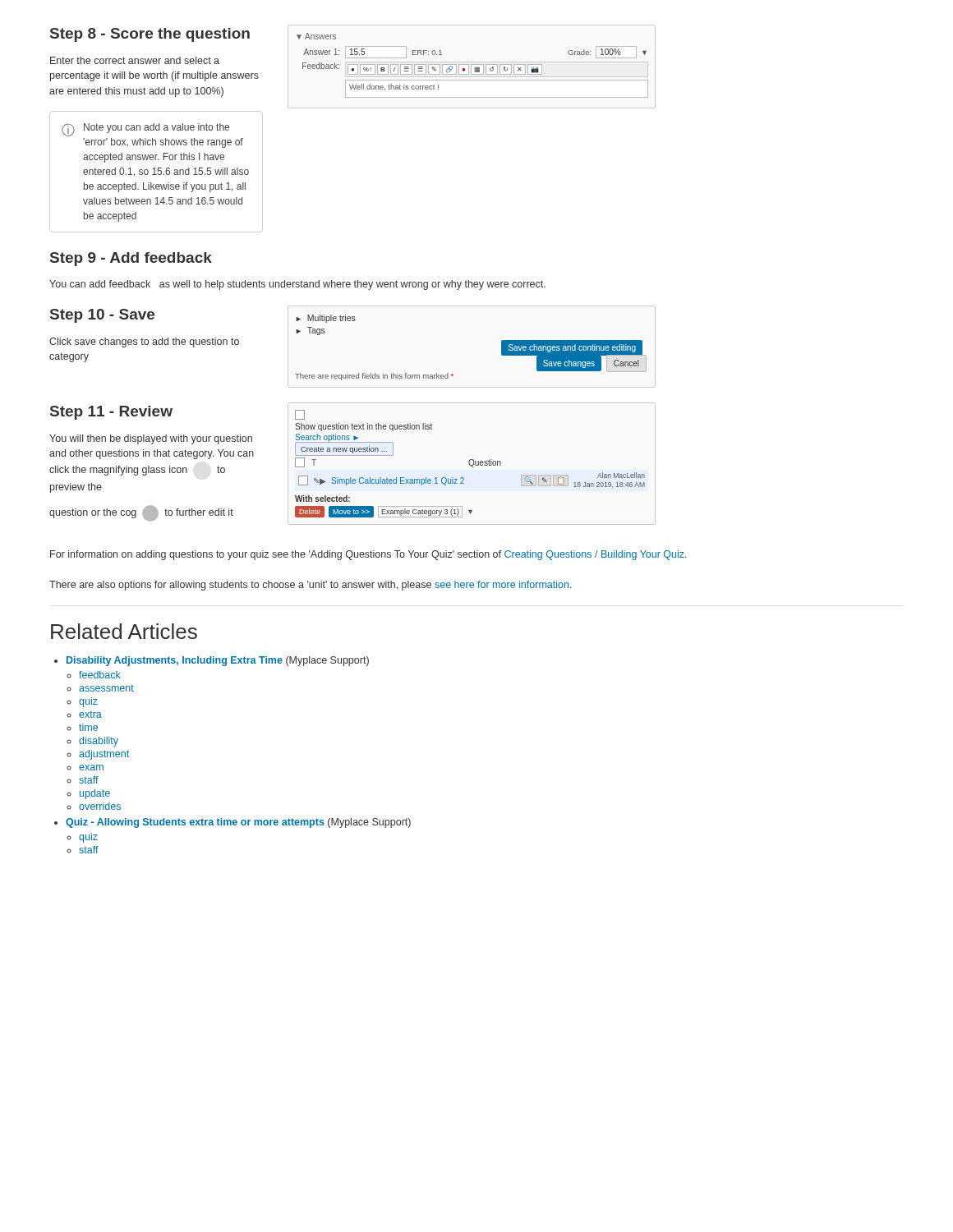This screenshot has width=953, height=1232.
Task: Locate the text block that reads "You will then"
Action: [x=156, y=476]
